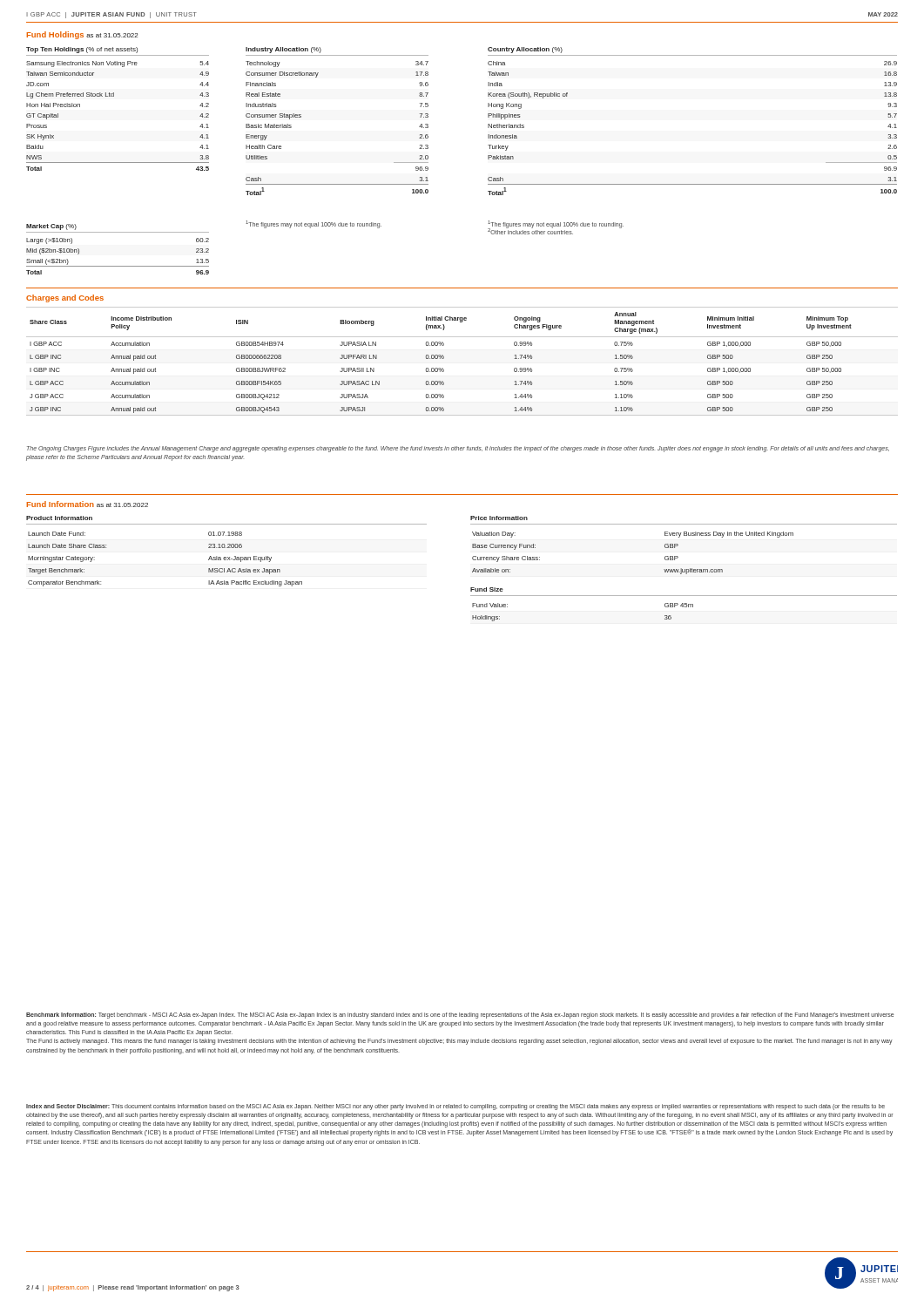The width and height of the screenshot is (924, 1307).
Task: Click on the table containing "Every Business Day"
Action: click(684, 569)
